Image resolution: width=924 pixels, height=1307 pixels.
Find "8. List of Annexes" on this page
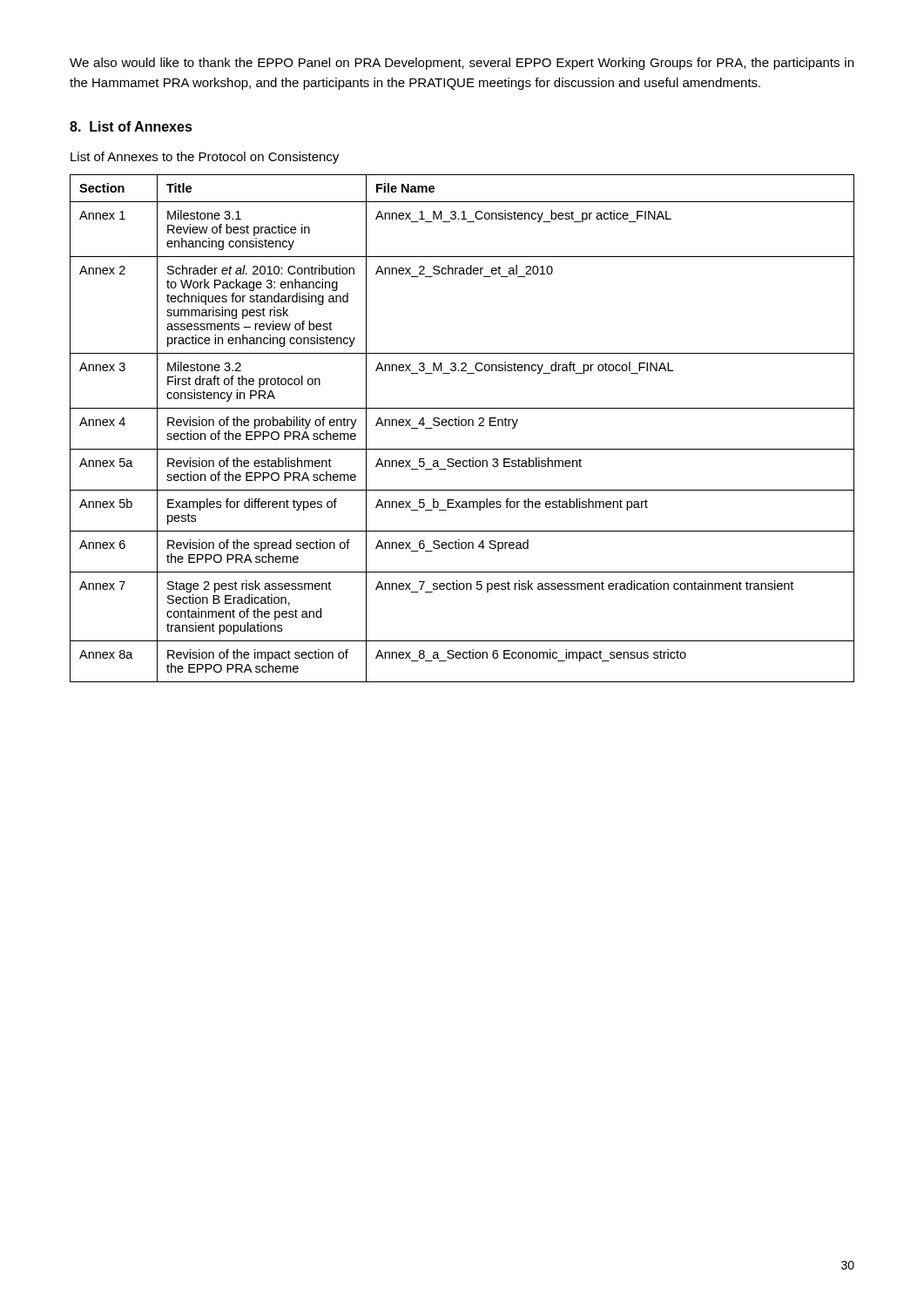pyautogui.click(x=131, y=126)
